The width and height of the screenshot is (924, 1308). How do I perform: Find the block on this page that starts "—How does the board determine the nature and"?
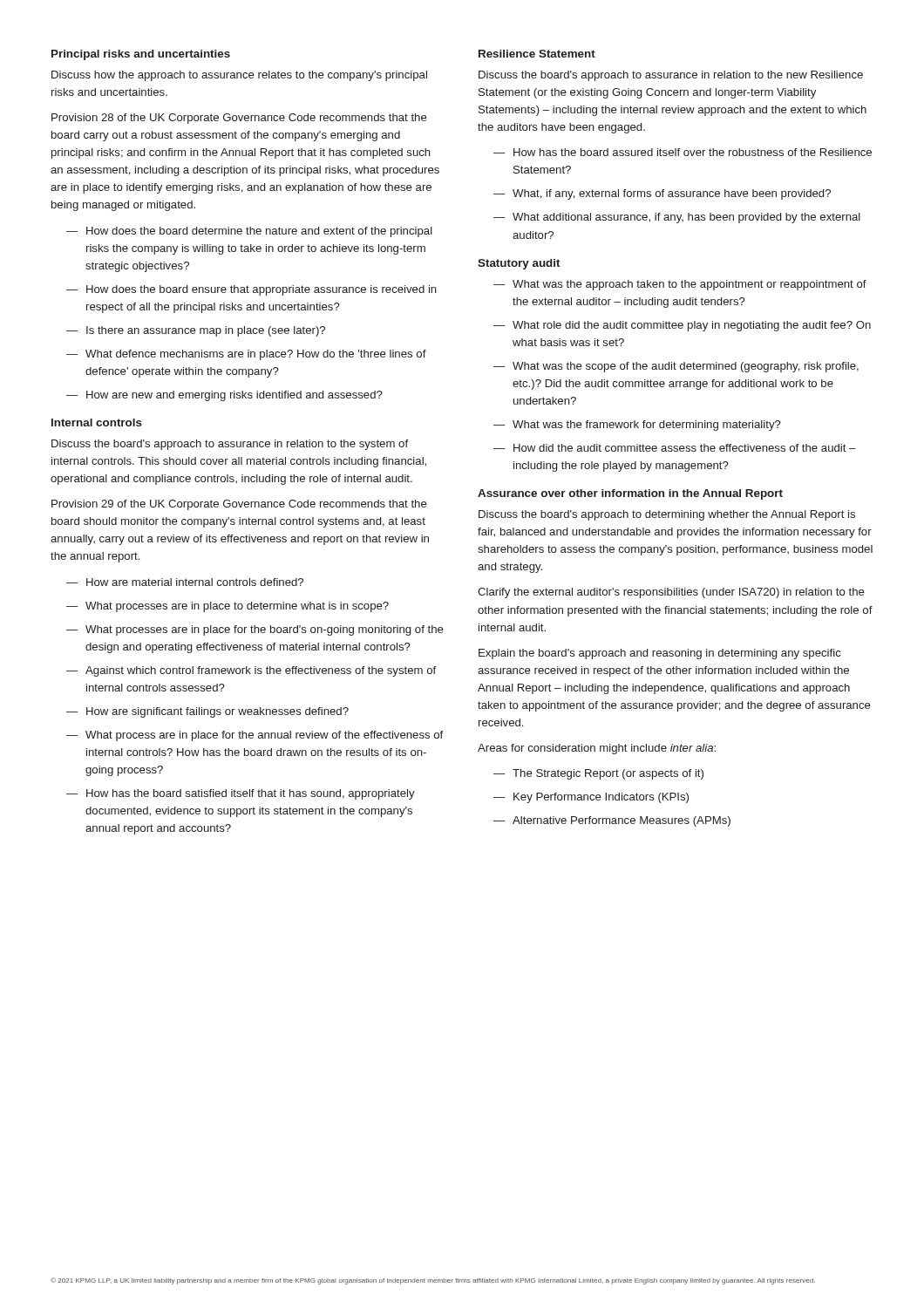point(256,248)
